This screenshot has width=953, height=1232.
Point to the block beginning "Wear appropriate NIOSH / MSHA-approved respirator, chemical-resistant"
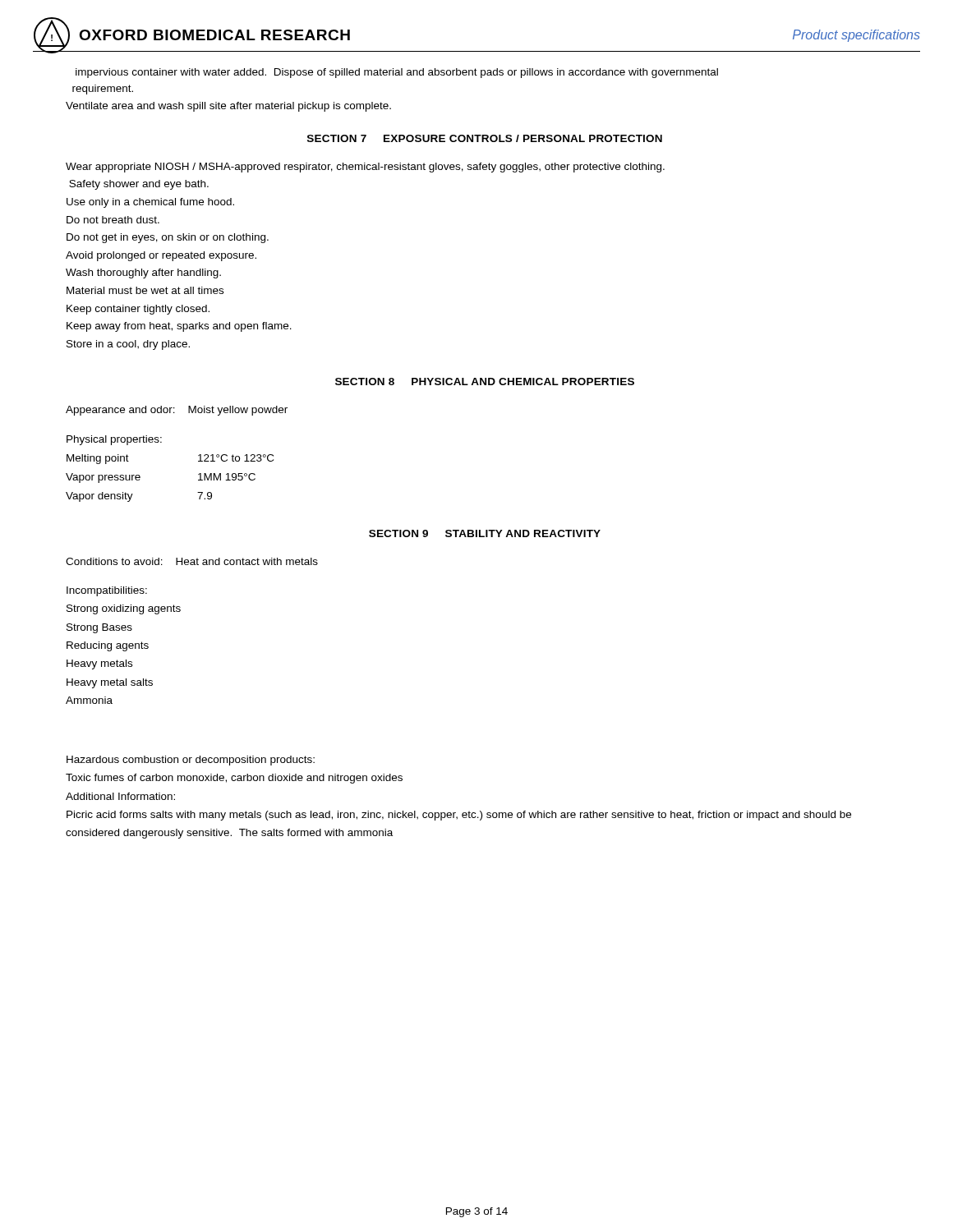point(365,168)
